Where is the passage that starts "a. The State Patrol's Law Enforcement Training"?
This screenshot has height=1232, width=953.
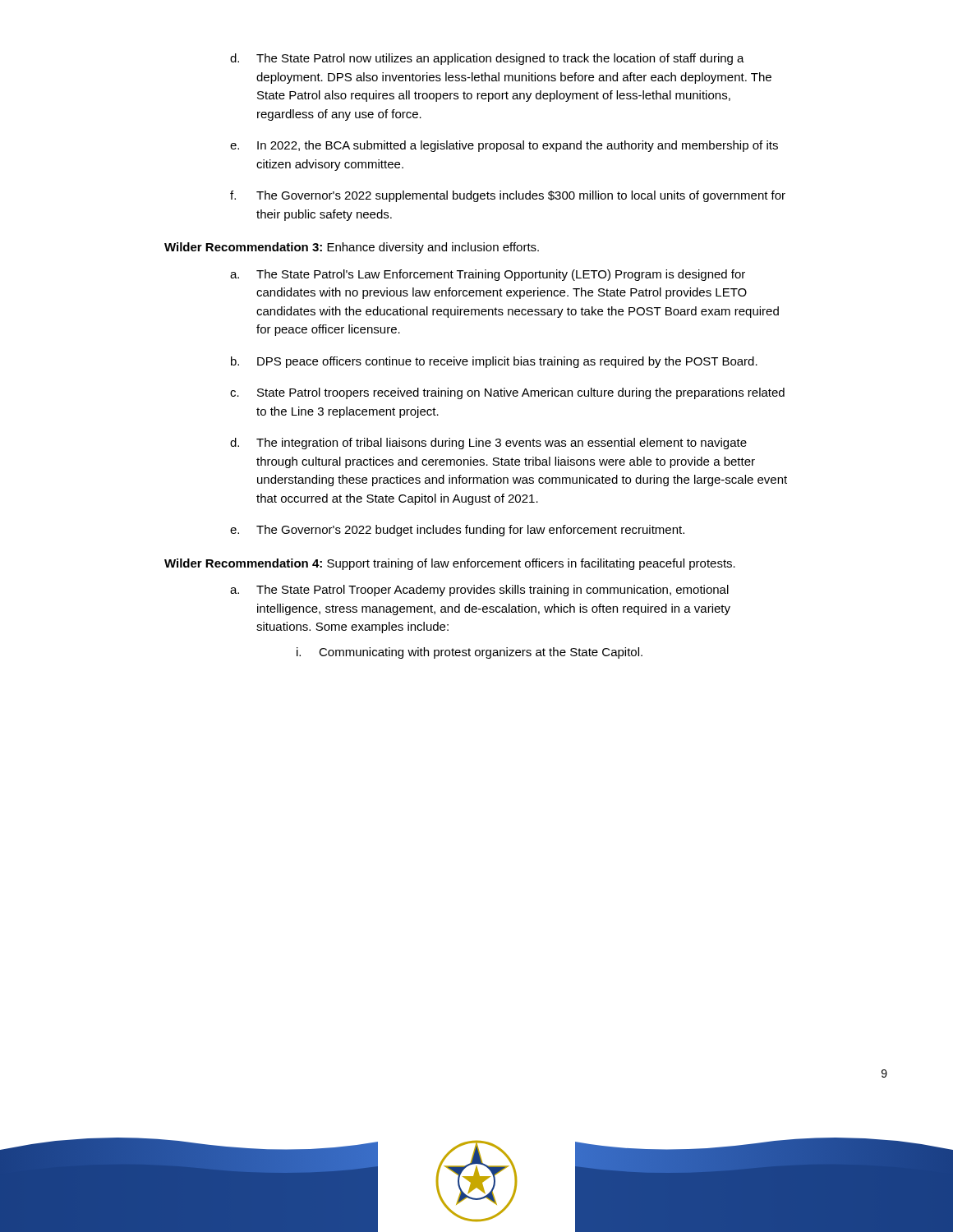coord(509,302)
